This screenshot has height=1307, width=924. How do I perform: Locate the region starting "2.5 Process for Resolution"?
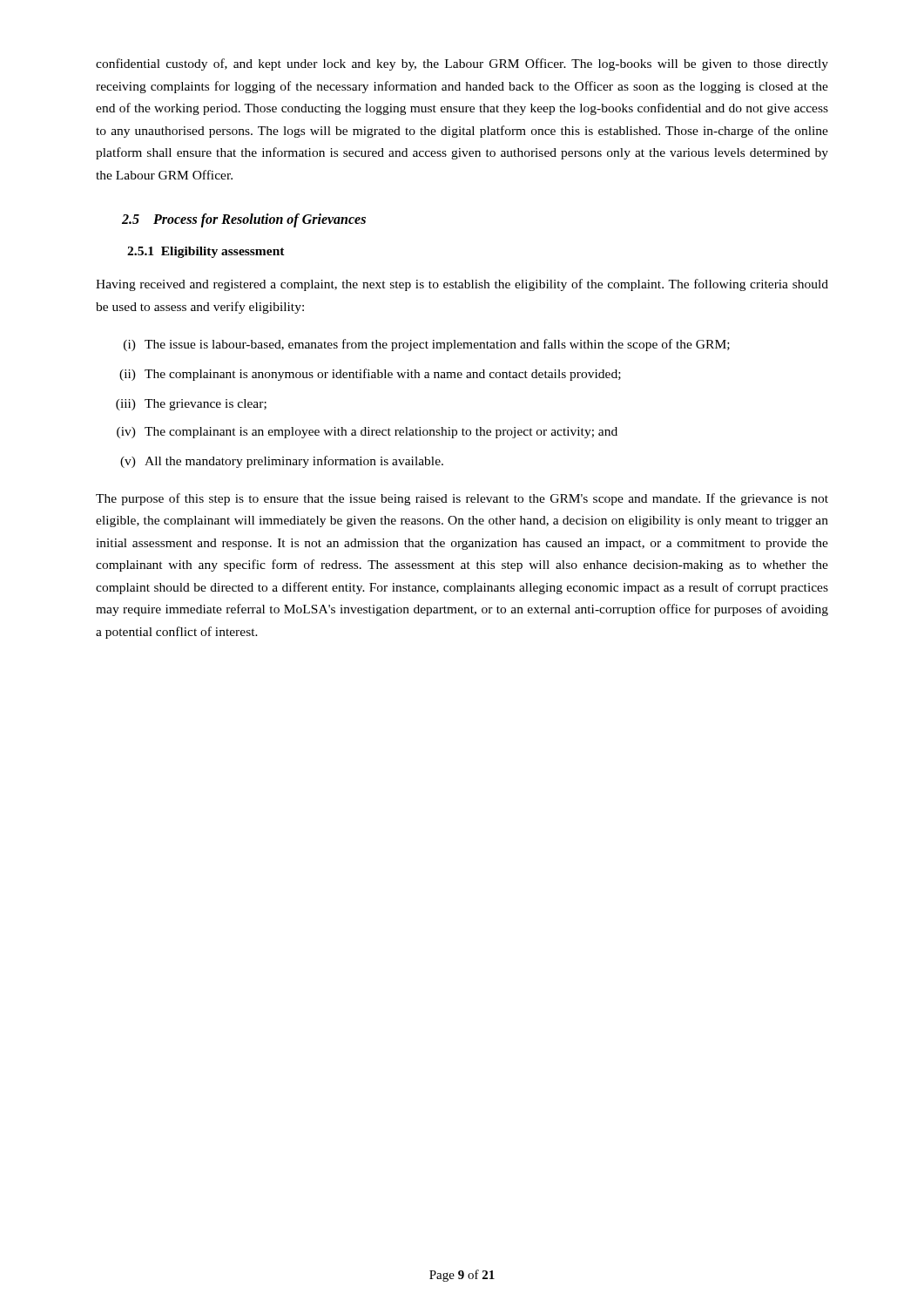(244, 219)
